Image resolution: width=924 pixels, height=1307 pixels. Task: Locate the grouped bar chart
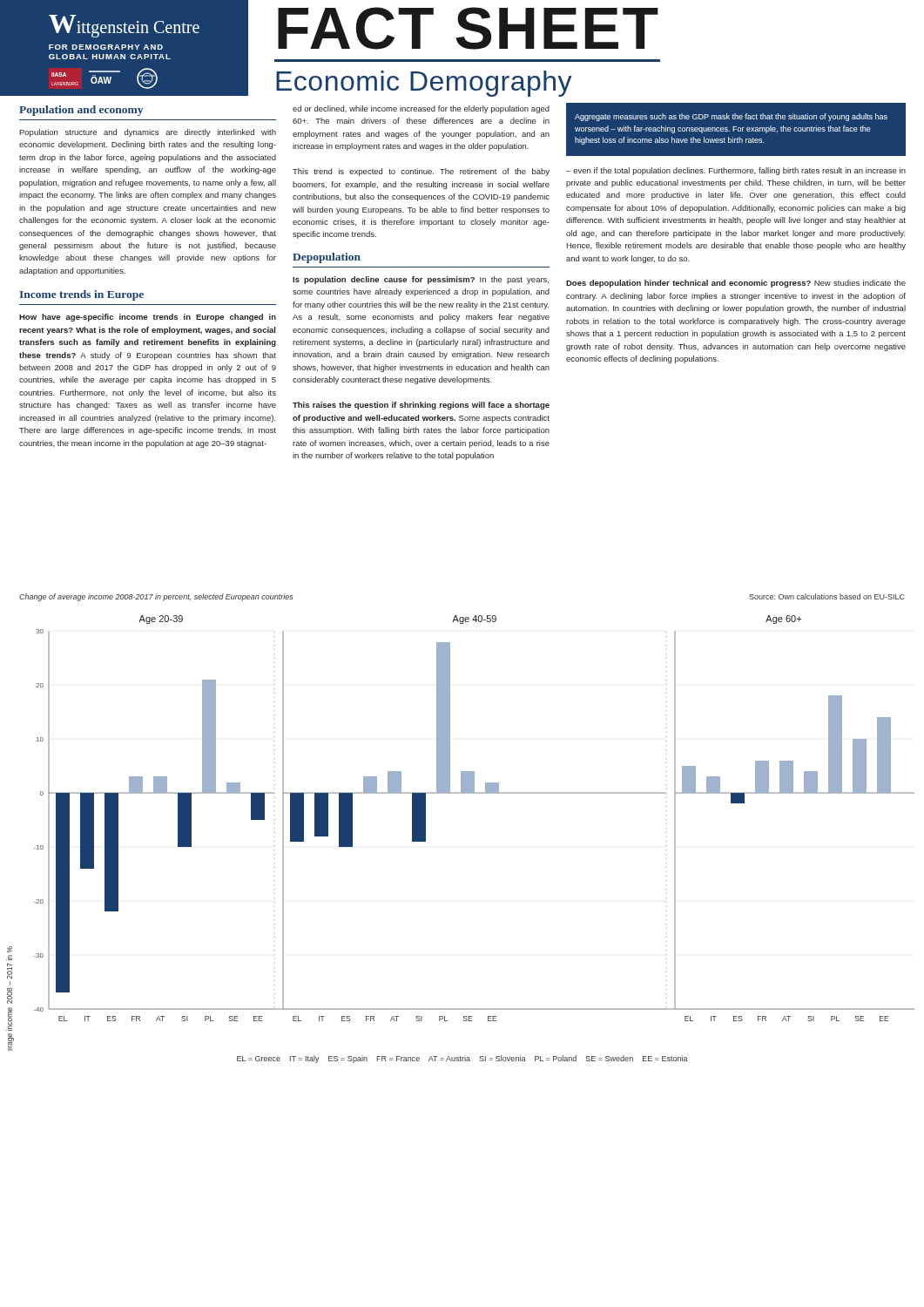pyautogui.click(x=462, y=829)
